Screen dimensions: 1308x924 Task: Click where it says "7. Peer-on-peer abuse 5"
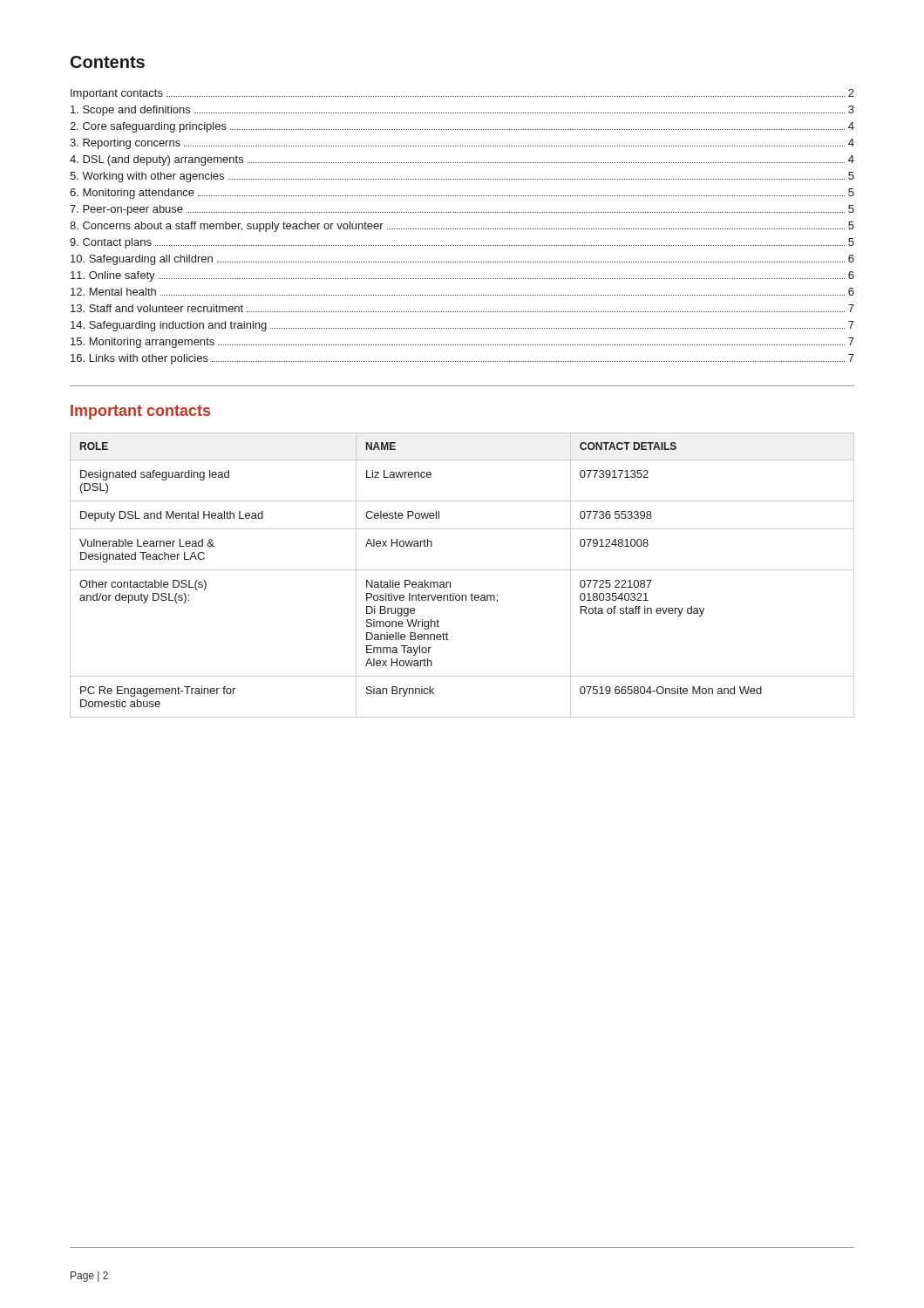(x=462, y=209)
